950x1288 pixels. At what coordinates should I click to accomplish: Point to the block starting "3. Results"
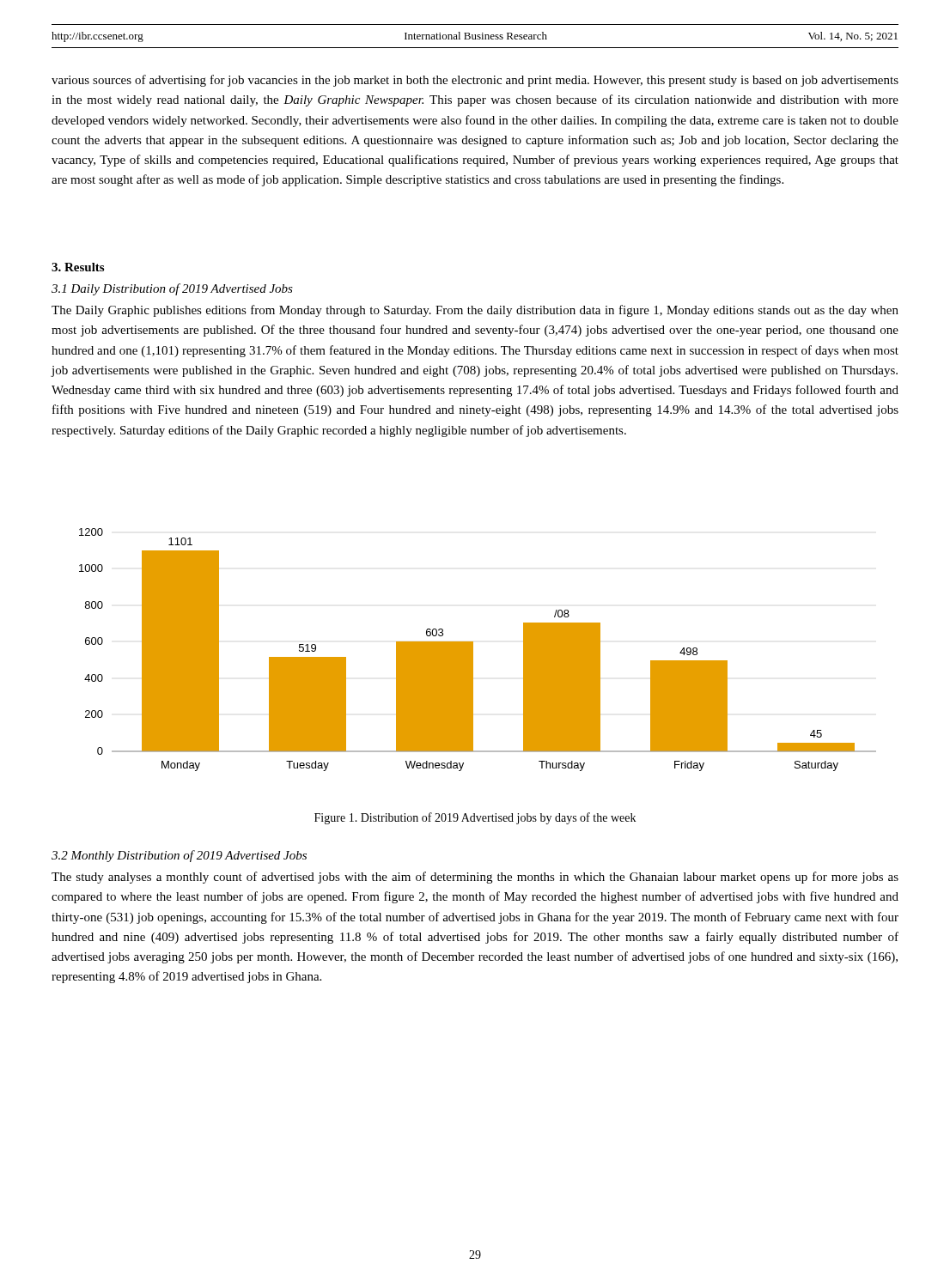78,267
